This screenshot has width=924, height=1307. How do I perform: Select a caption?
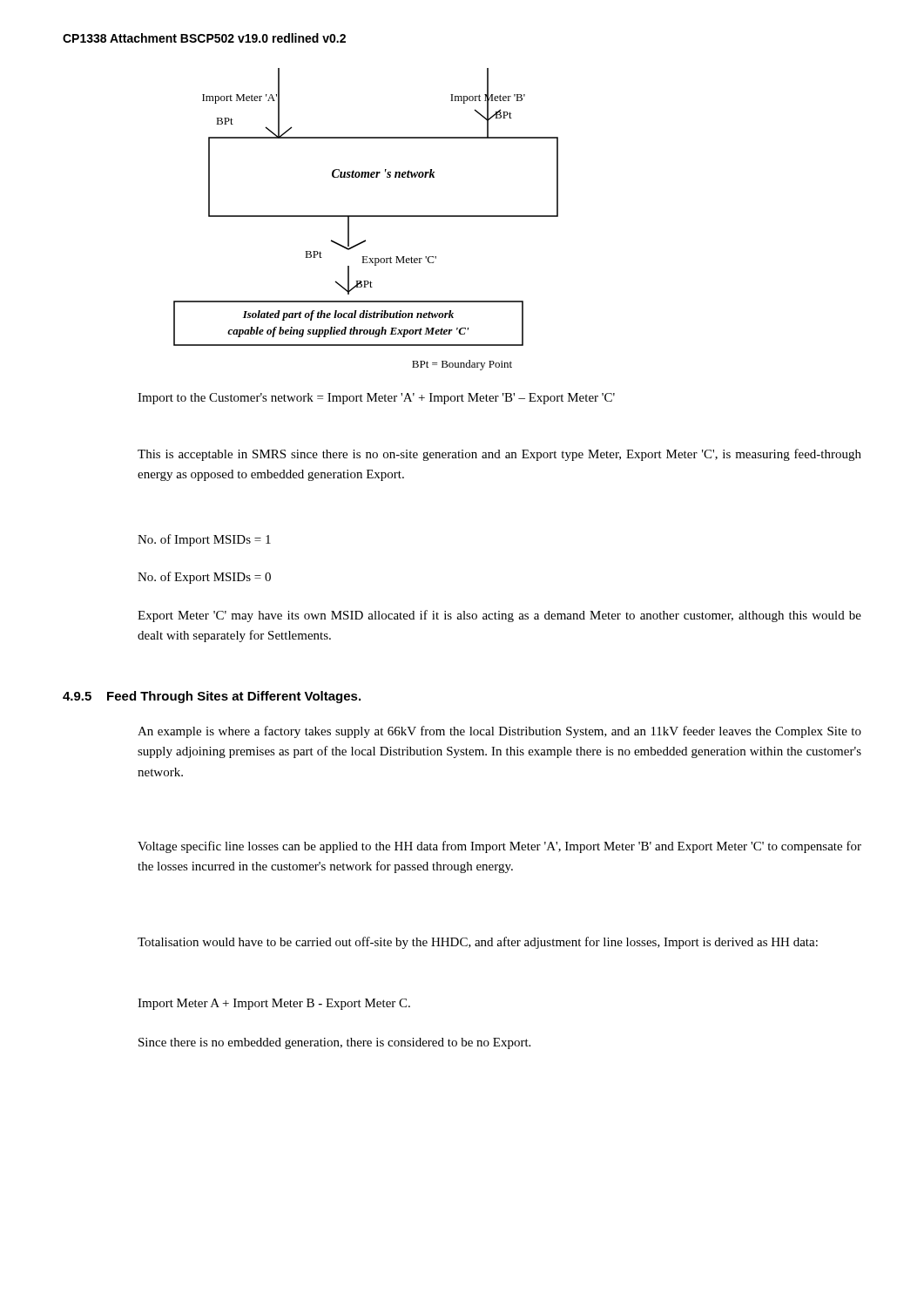point(462,364)
